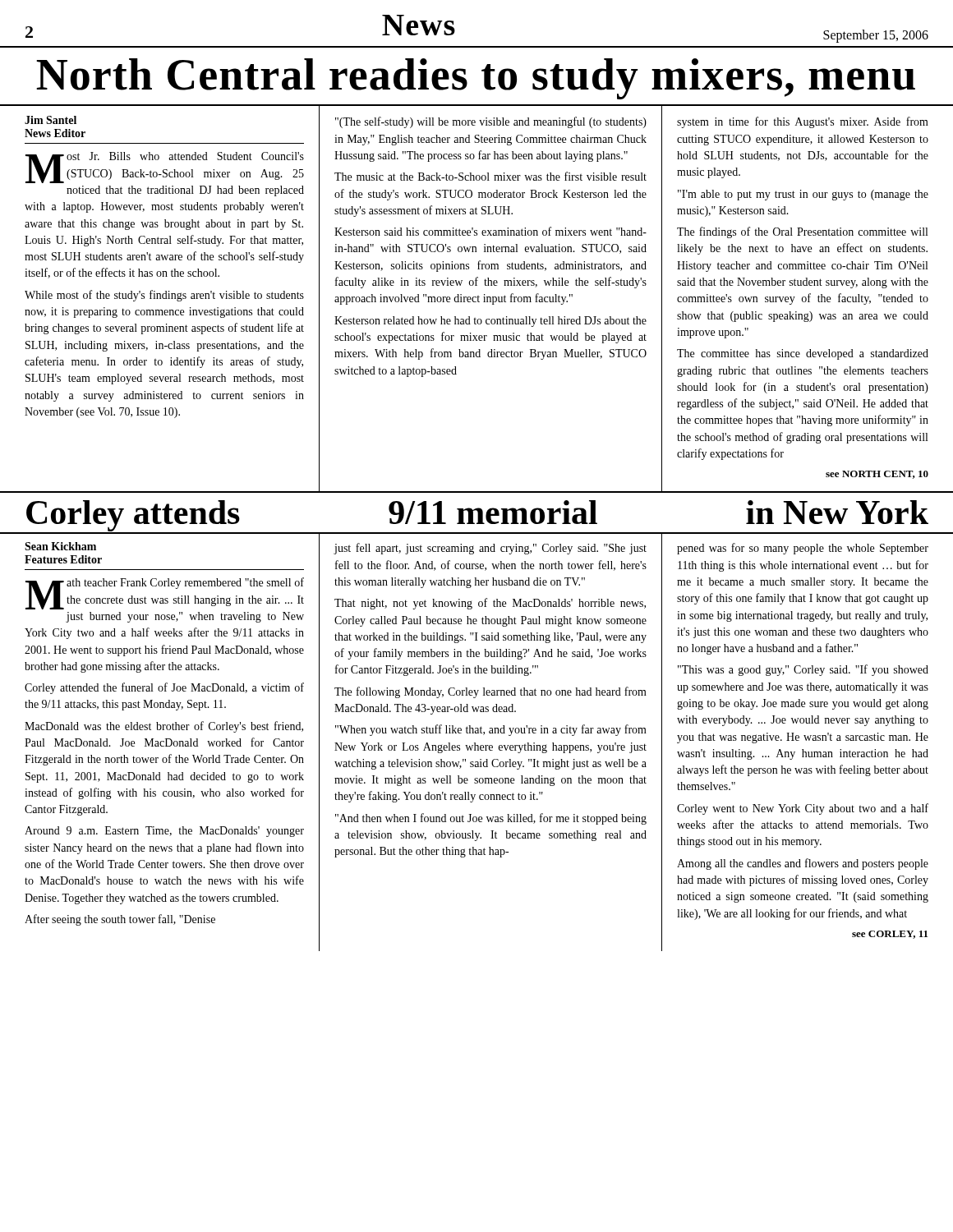953x1232 pixels.
Task: Click on the title with the text "North Central readies"
Action: pos(476,75)
